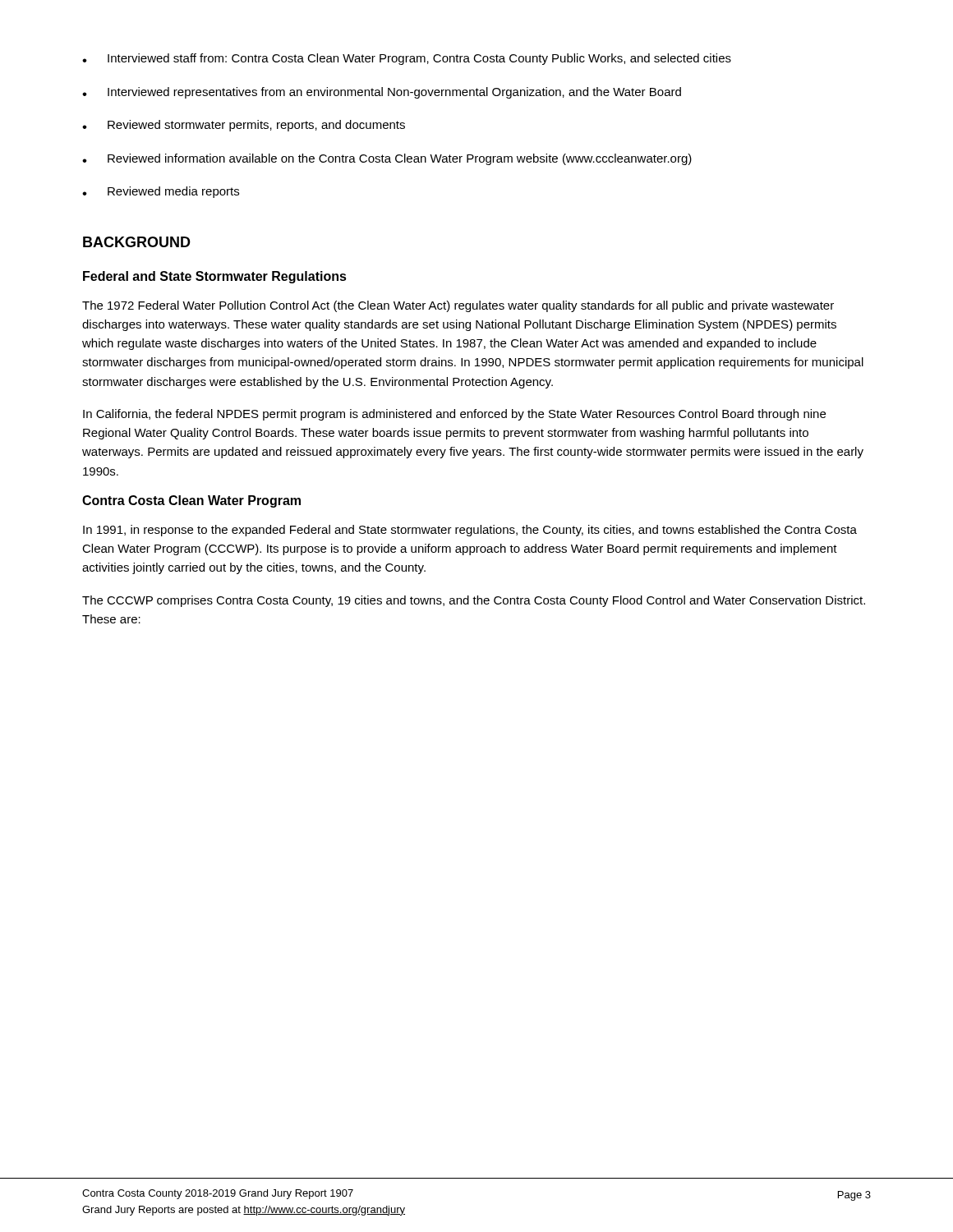Locate the passage starting "The 1972 Federal Water Pollution"
This screenshot has height=1232, width=953.
pos(473,343)
